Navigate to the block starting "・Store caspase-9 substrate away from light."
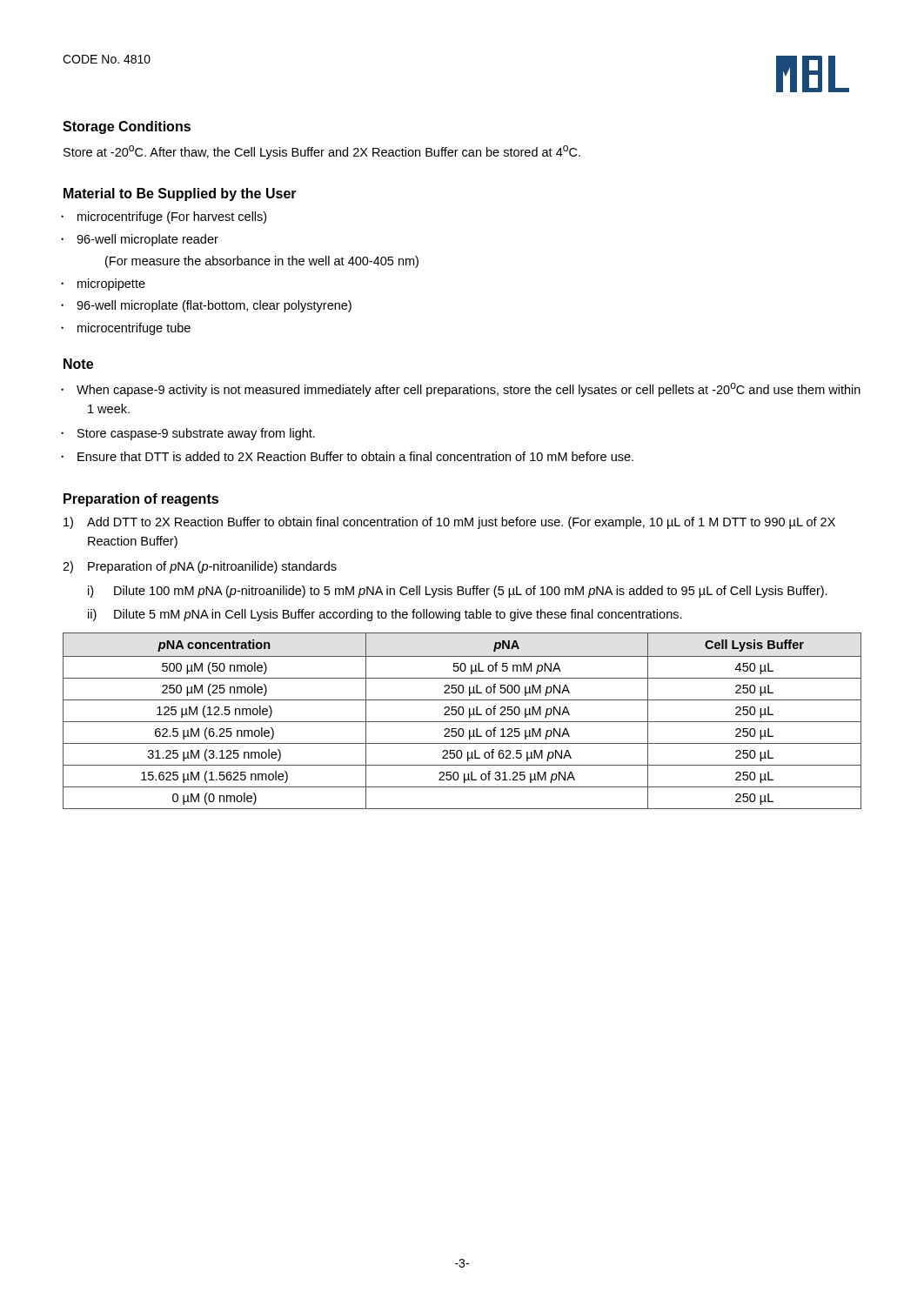This screenshot has width=924, height=1305. coord(193,433)
